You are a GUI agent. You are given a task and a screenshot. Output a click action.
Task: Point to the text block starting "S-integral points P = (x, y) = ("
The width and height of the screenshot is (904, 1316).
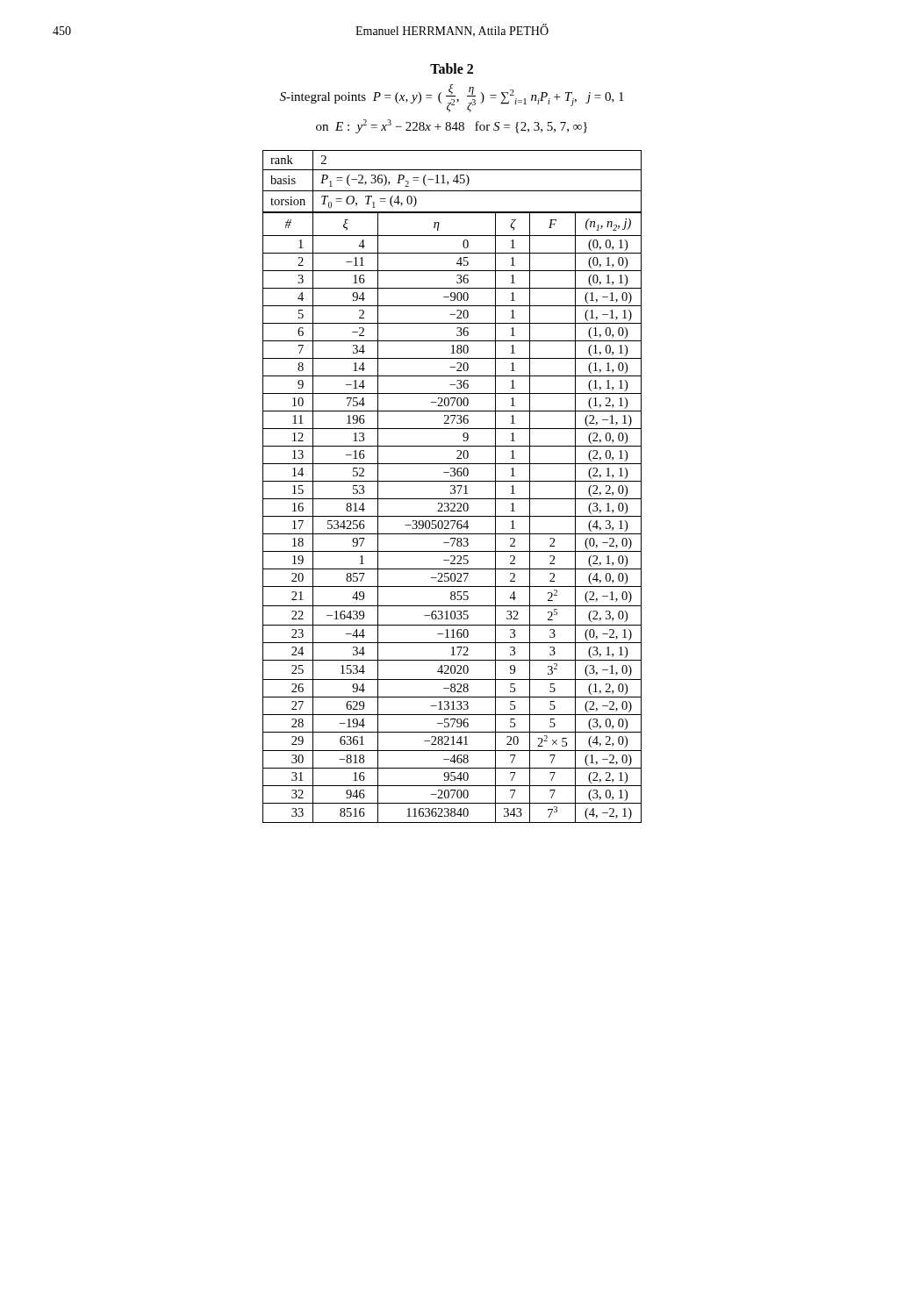pos(452,98)
